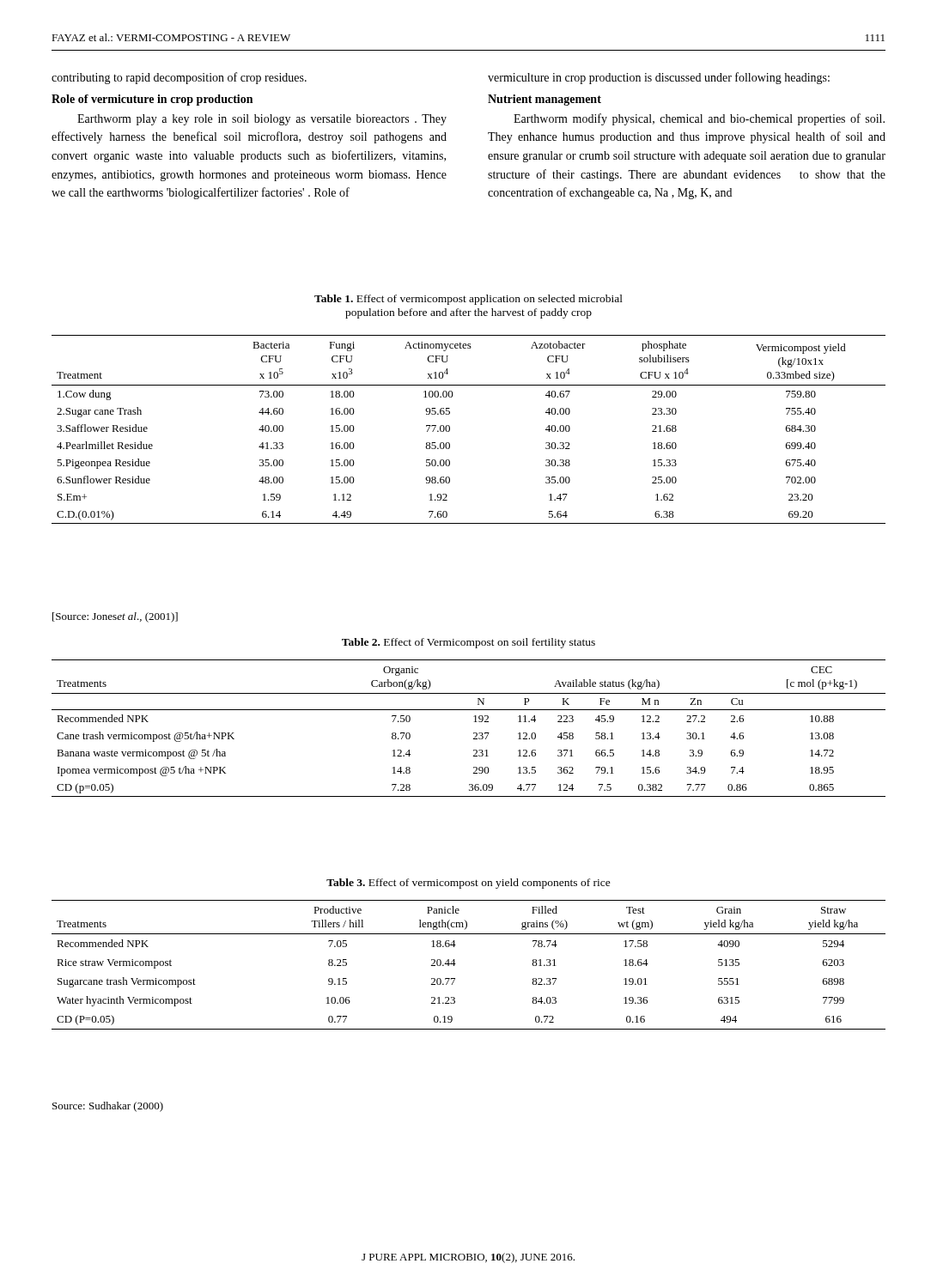Click on the table containing "6.Sunflower Residue"

468,429
